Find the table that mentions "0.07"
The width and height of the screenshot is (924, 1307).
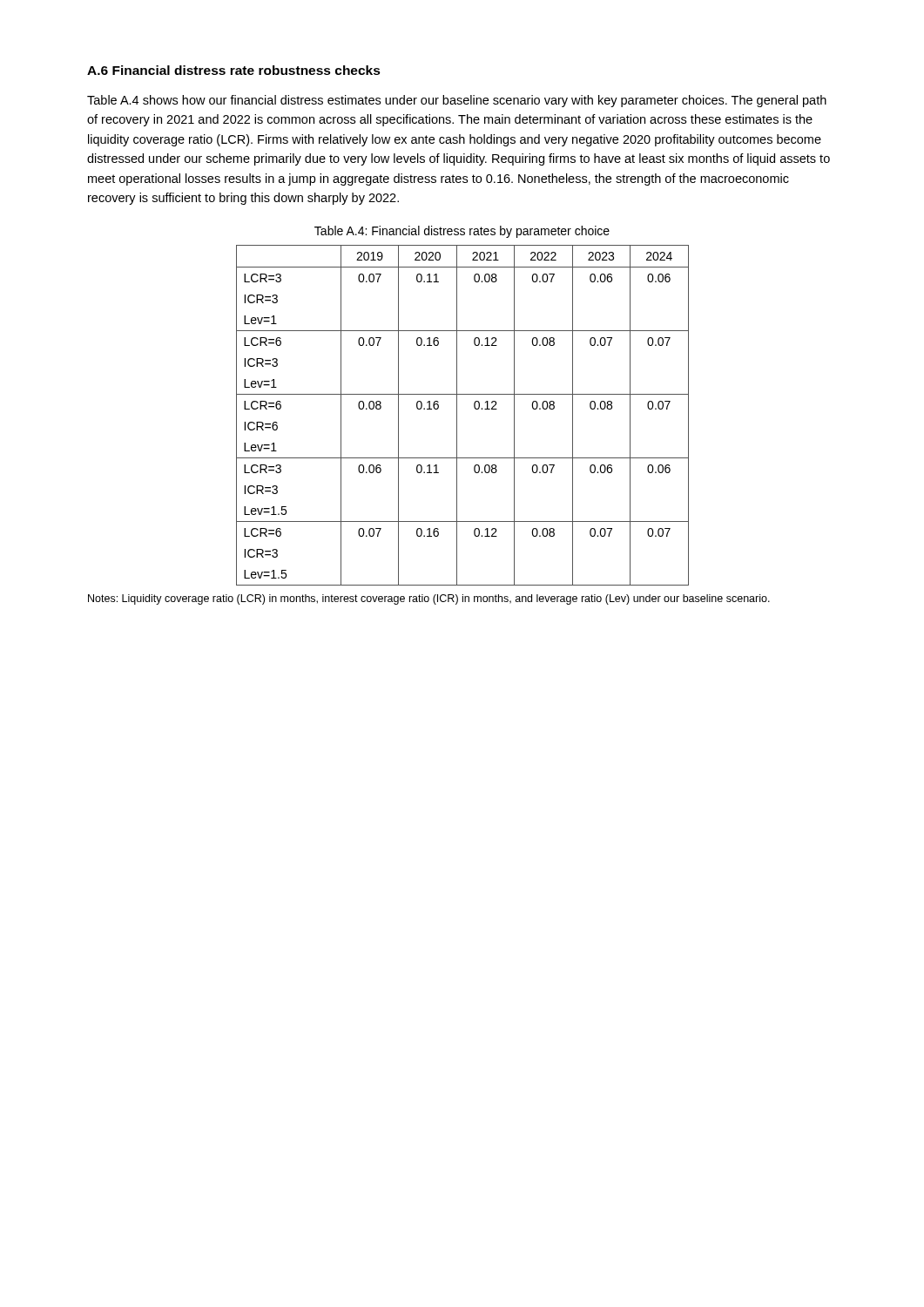[462, 415]
